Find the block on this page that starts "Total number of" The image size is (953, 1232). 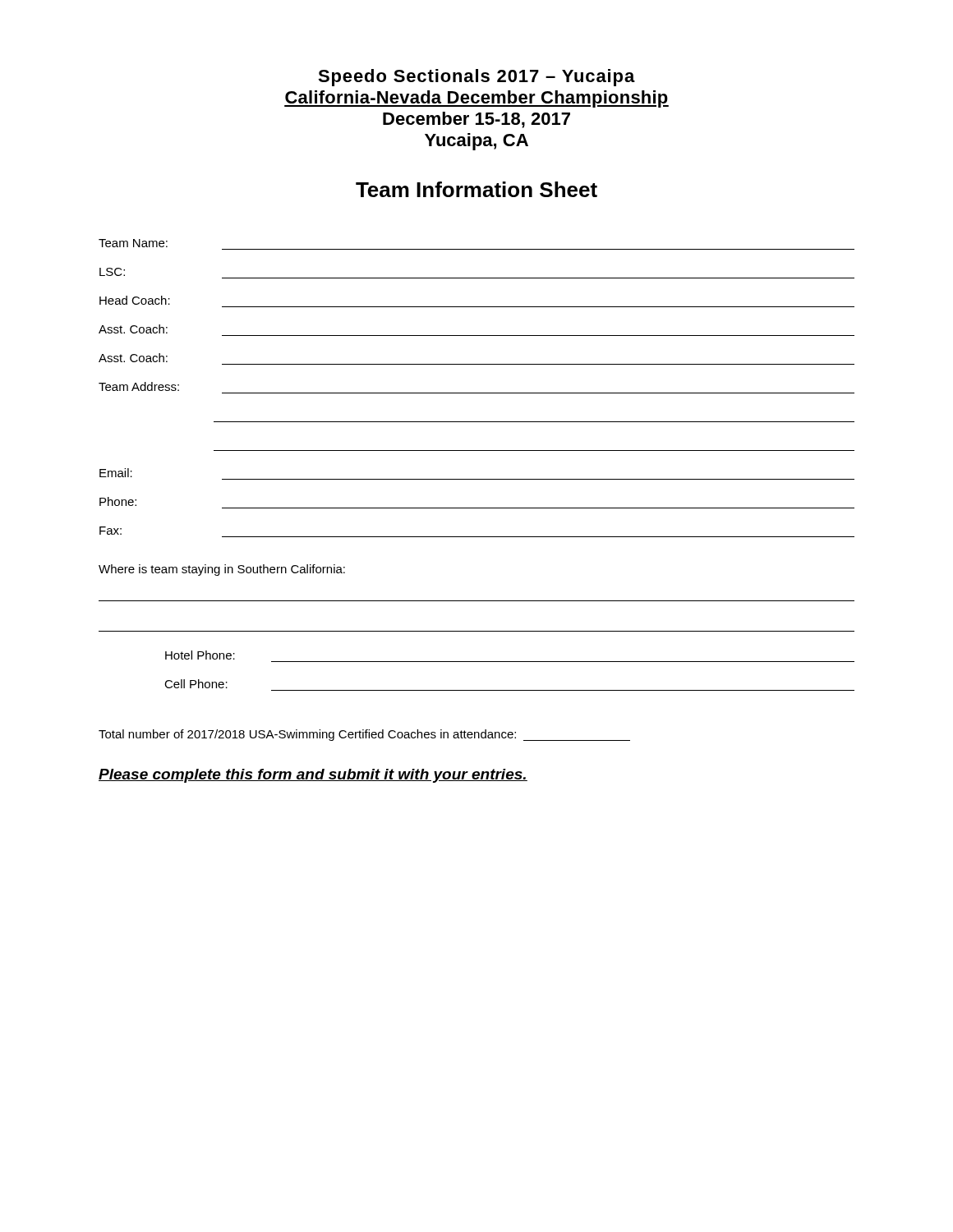365,732
